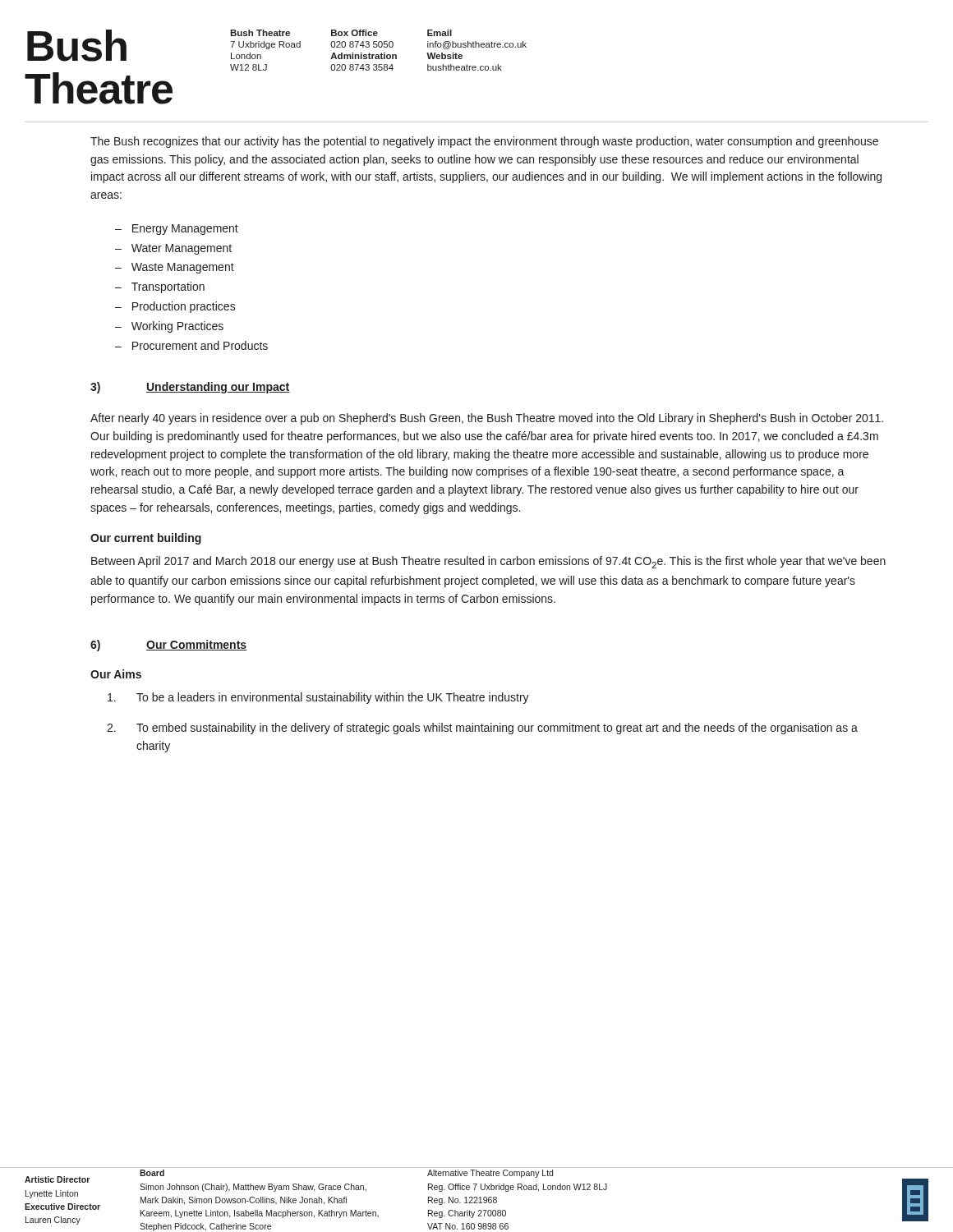The width and height of the screenshot is (953, 1232).
Task: Select the list item with the text "–Water Management"
Action: [173, 248]
